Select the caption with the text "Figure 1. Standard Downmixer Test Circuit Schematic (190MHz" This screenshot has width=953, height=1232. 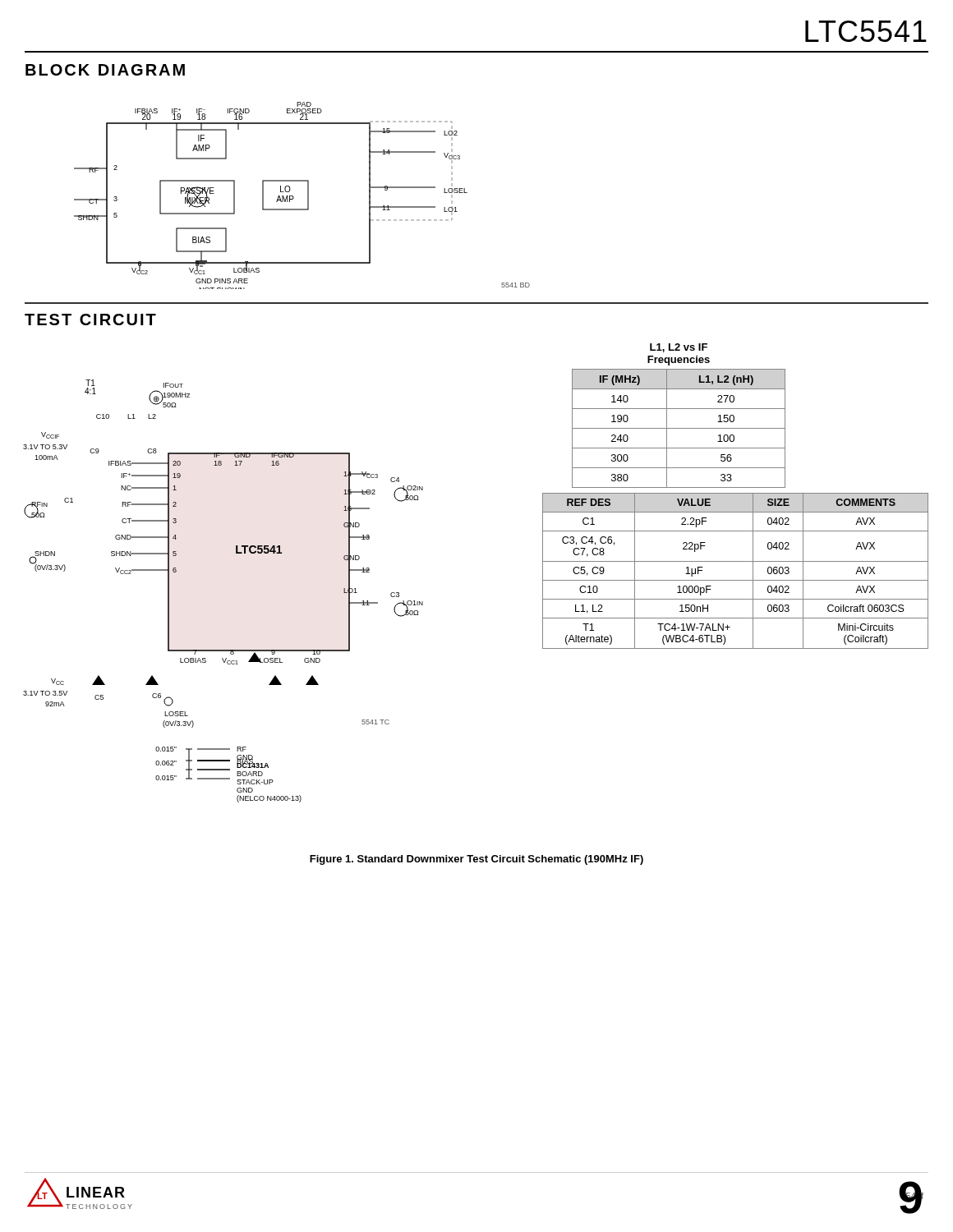pos(476,859)
